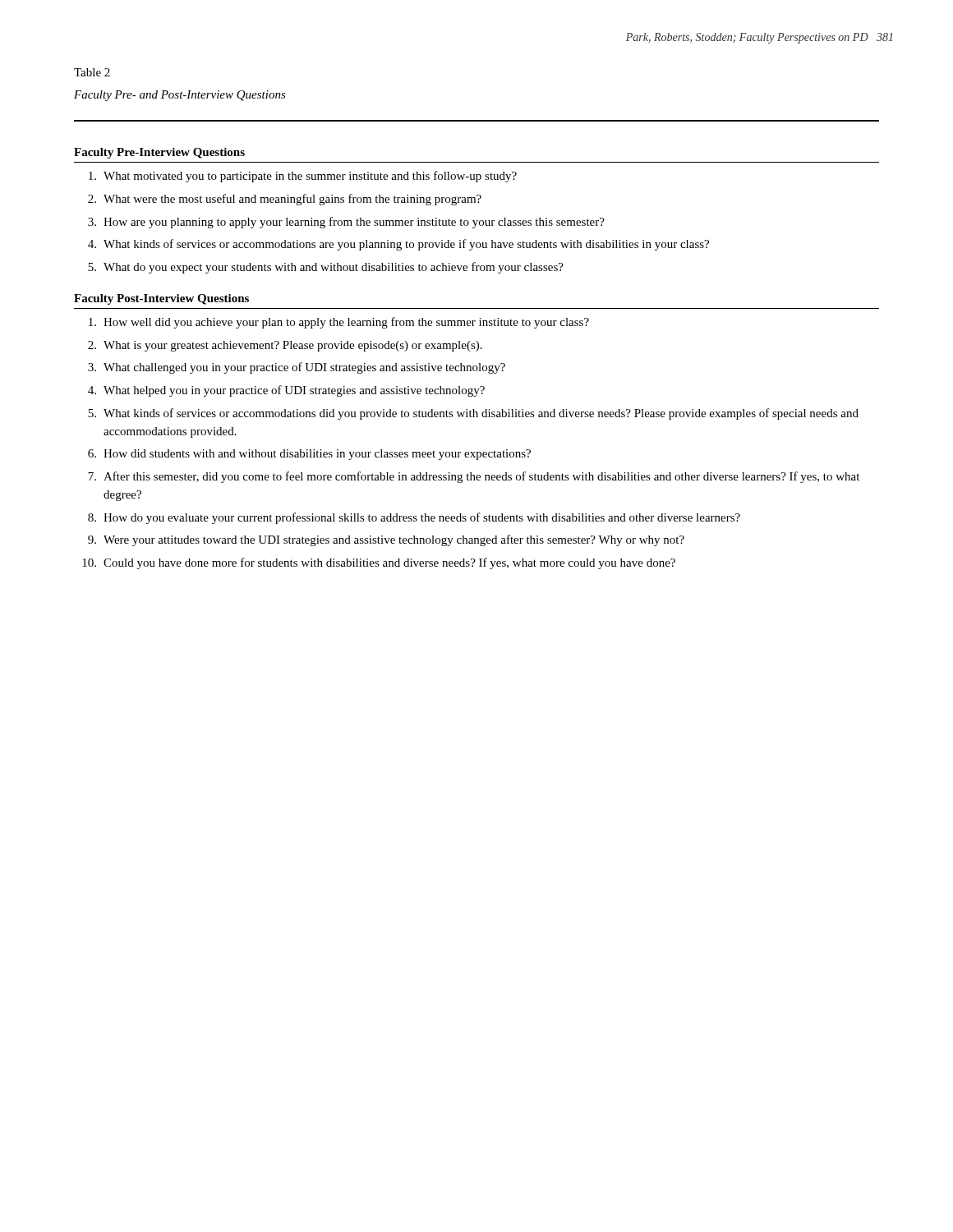The width and height of the screenshot is (953, 1232).
Task: Locate the block of text that opens with "4. What helped you in your practice of"
Action: (476, 391)
